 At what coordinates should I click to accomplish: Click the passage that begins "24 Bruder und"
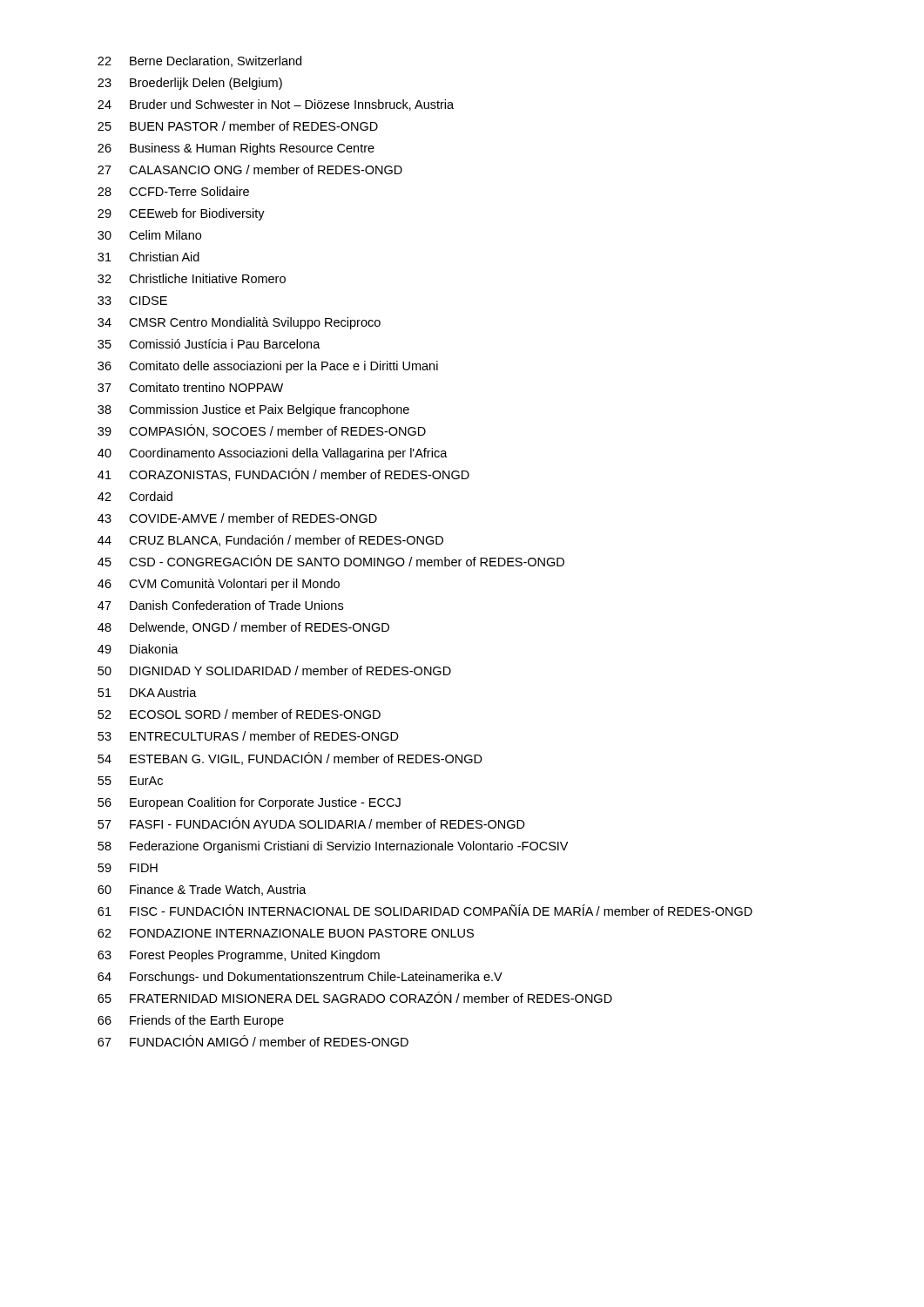(x=462, y=105)
